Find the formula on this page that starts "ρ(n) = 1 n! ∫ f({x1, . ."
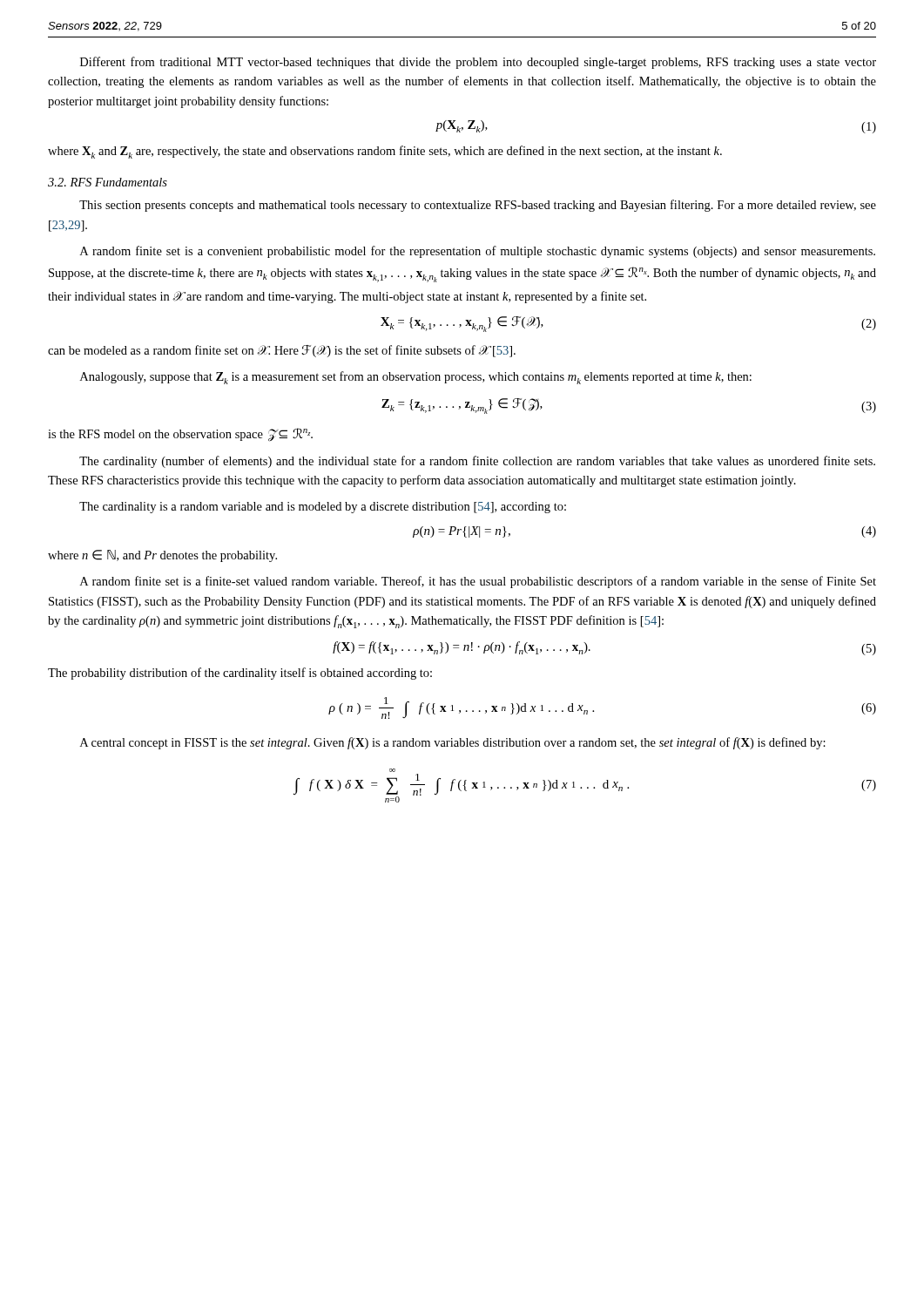This screenshot has height=1307, width=924. 603,708
